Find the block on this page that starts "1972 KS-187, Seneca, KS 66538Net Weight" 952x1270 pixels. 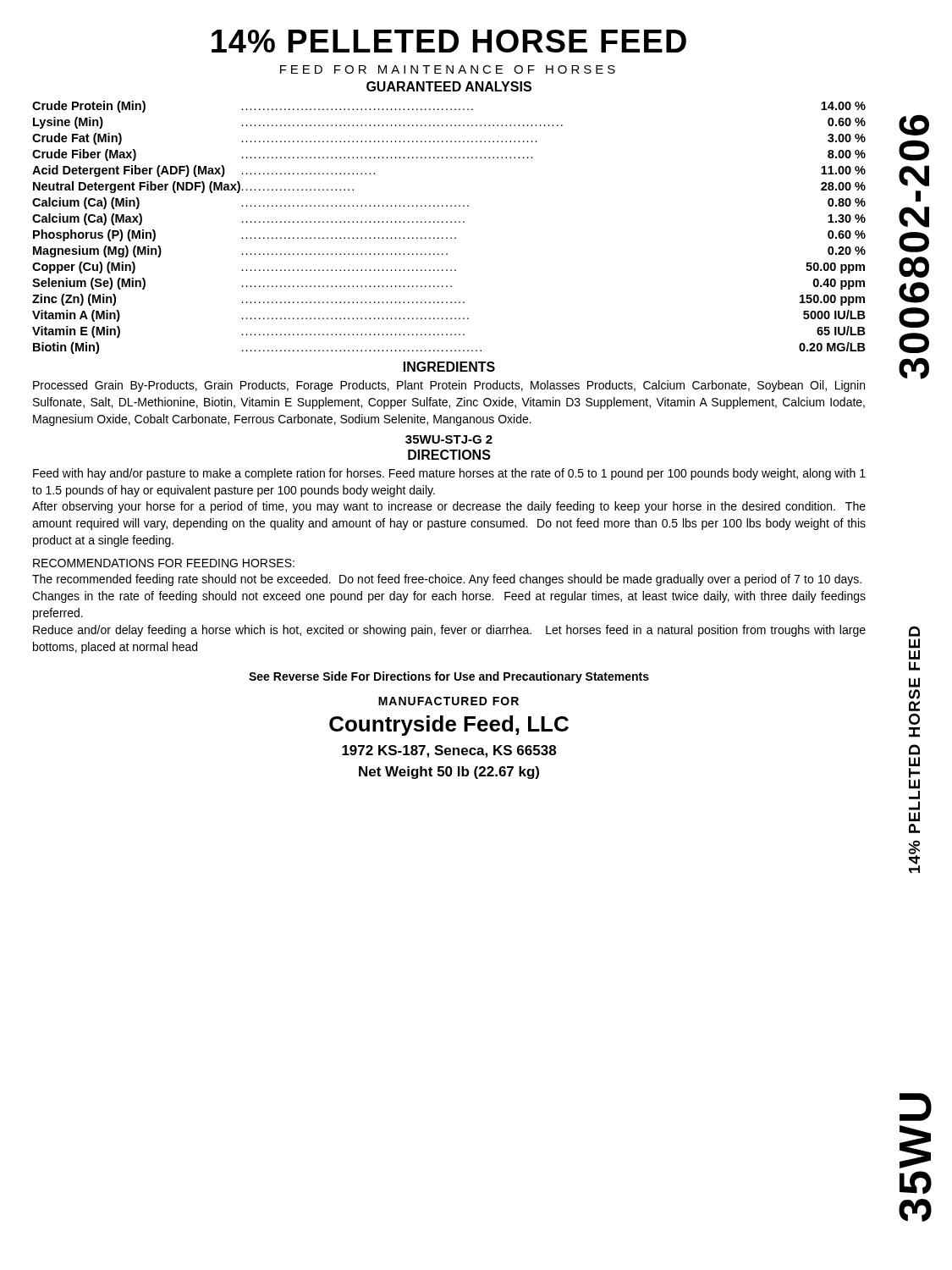[449, 761]
